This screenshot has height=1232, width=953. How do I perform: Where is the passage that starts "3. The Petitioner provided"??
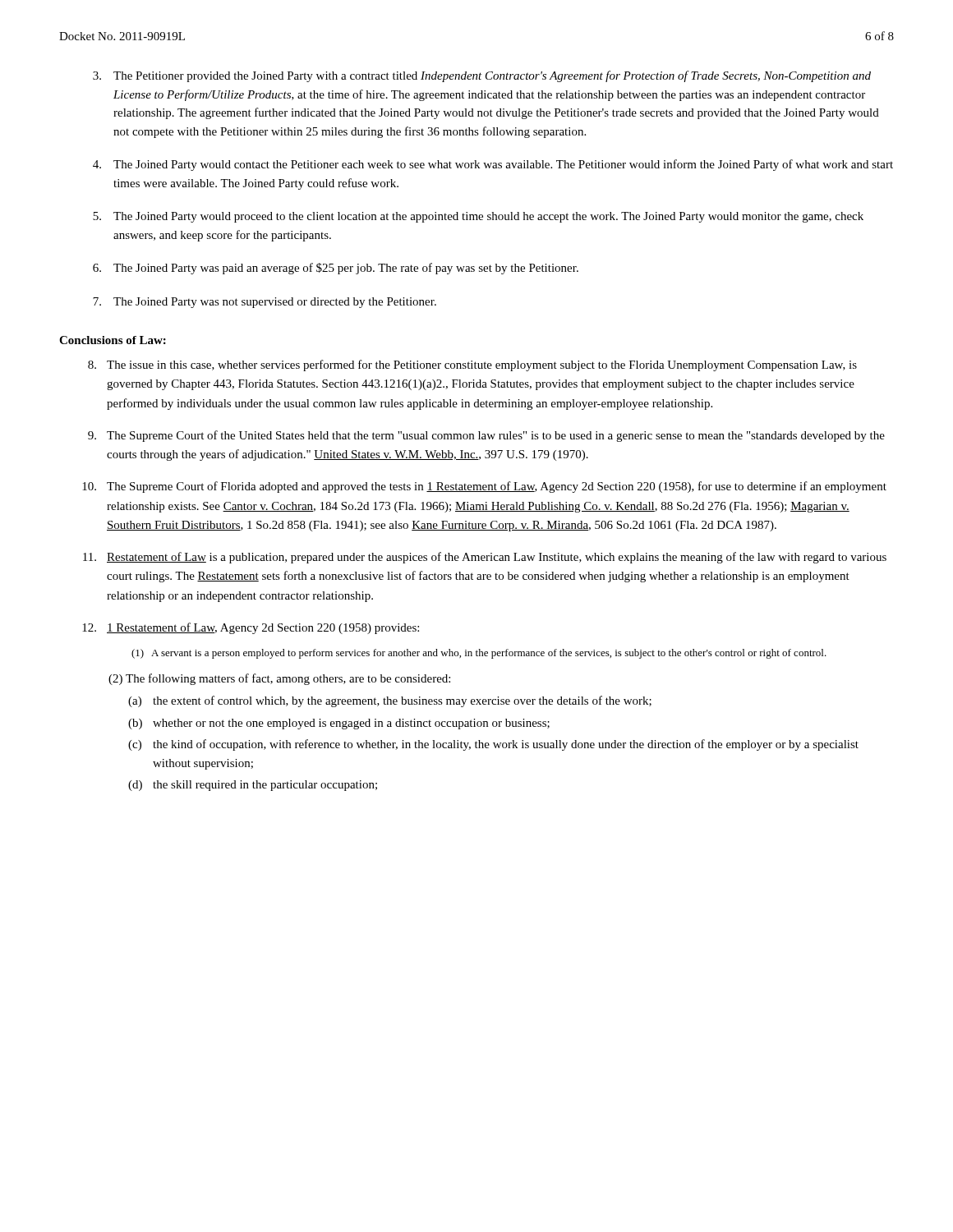coord(476,103)
